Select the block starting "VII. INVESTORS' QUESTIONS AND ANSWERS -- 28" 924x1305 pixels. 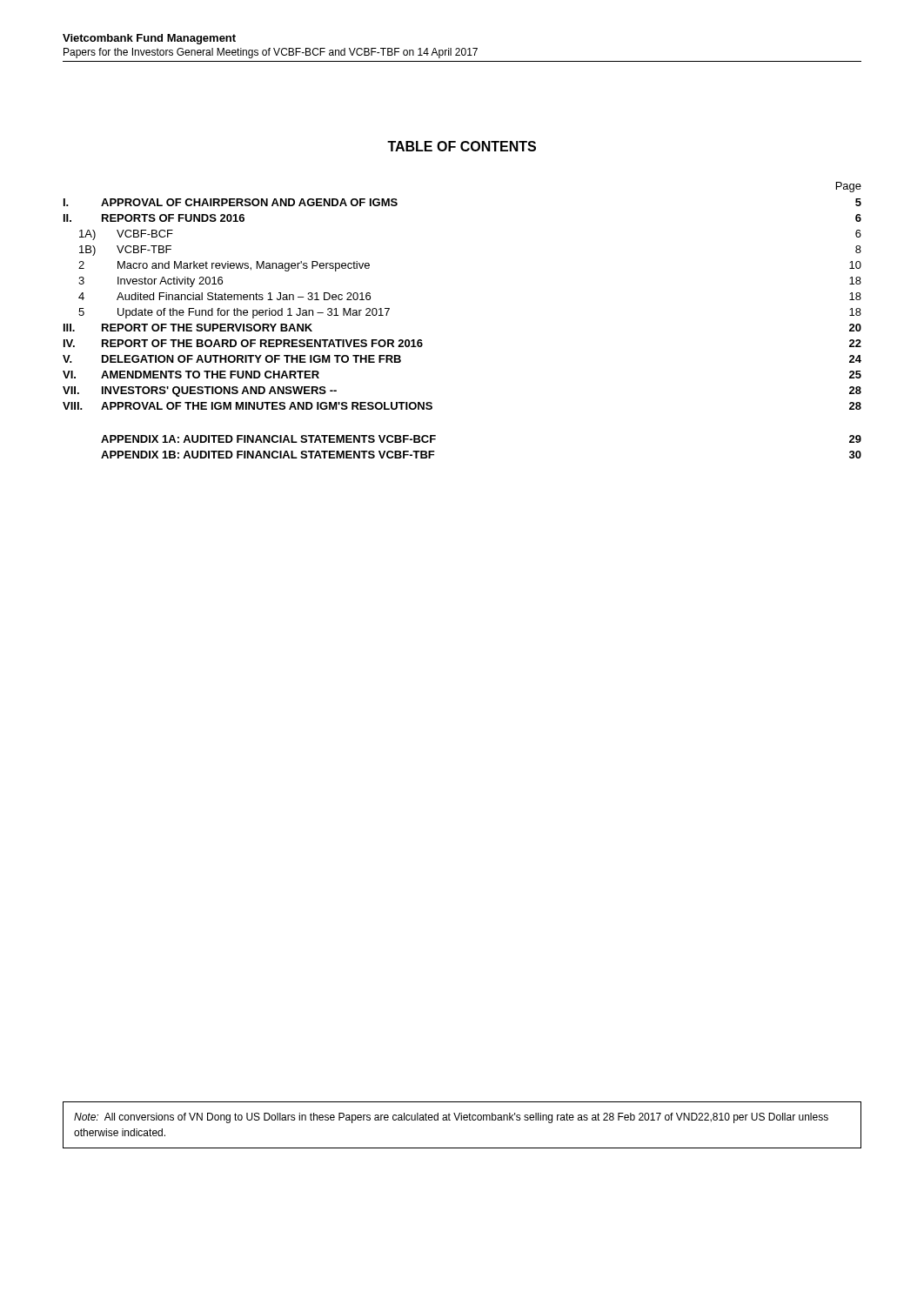227,391
